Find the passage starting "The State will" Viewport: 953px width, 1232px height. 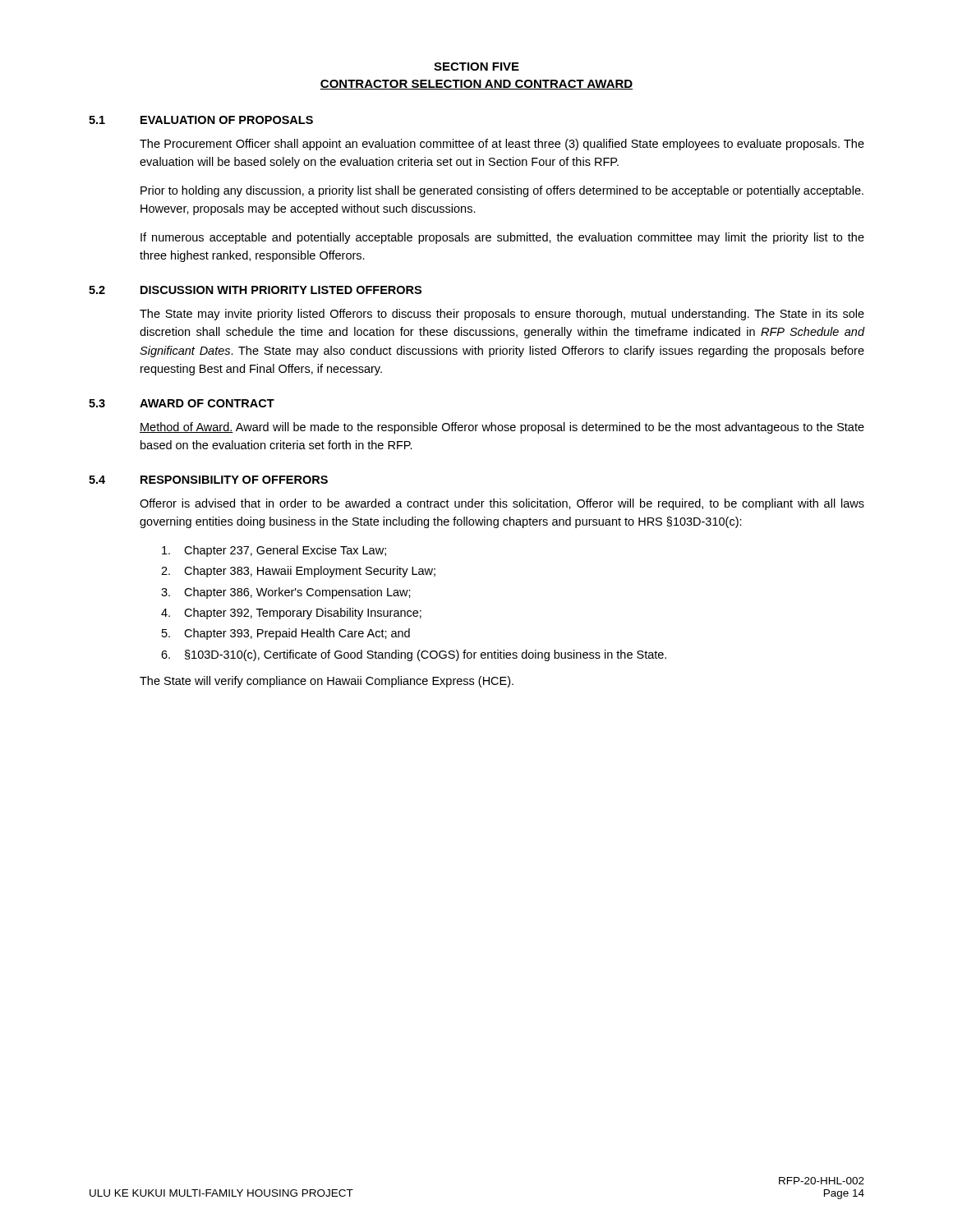pos(327,681)
